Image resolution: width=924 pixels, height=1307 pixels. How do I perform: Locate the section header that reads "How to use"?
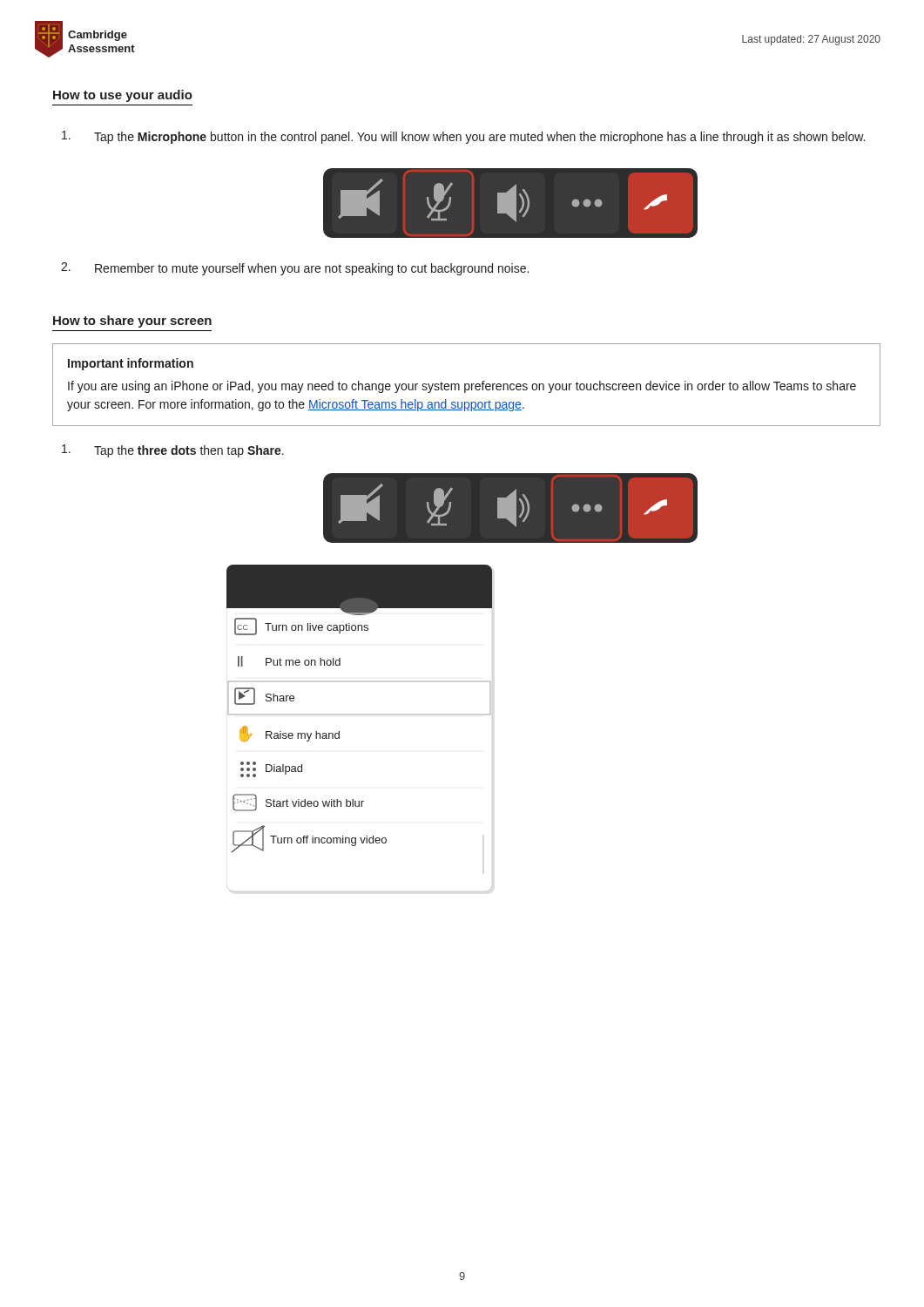122,95
